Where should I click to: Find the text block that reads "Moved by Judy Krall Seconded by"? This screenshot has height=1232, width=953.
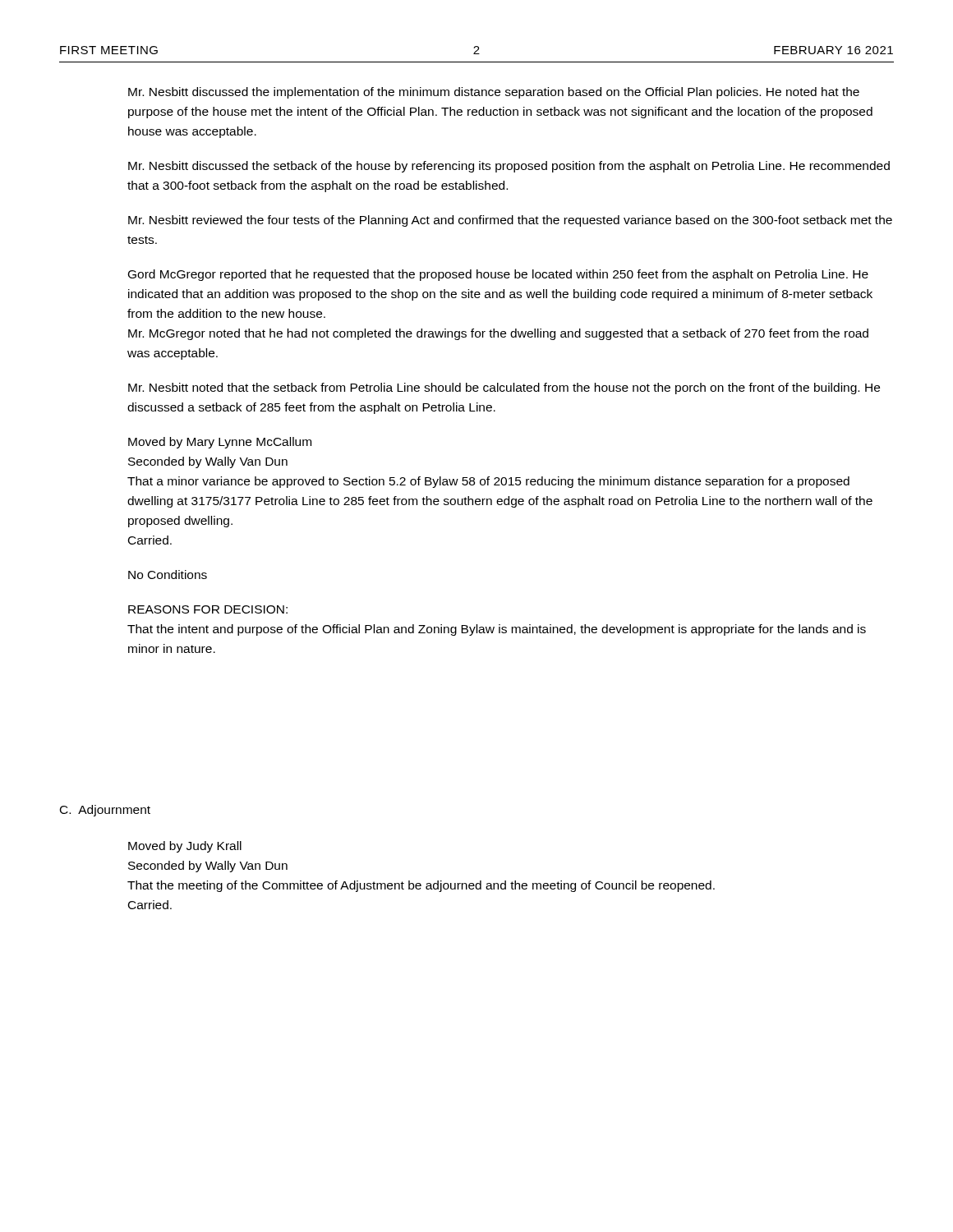click(421, 875)
